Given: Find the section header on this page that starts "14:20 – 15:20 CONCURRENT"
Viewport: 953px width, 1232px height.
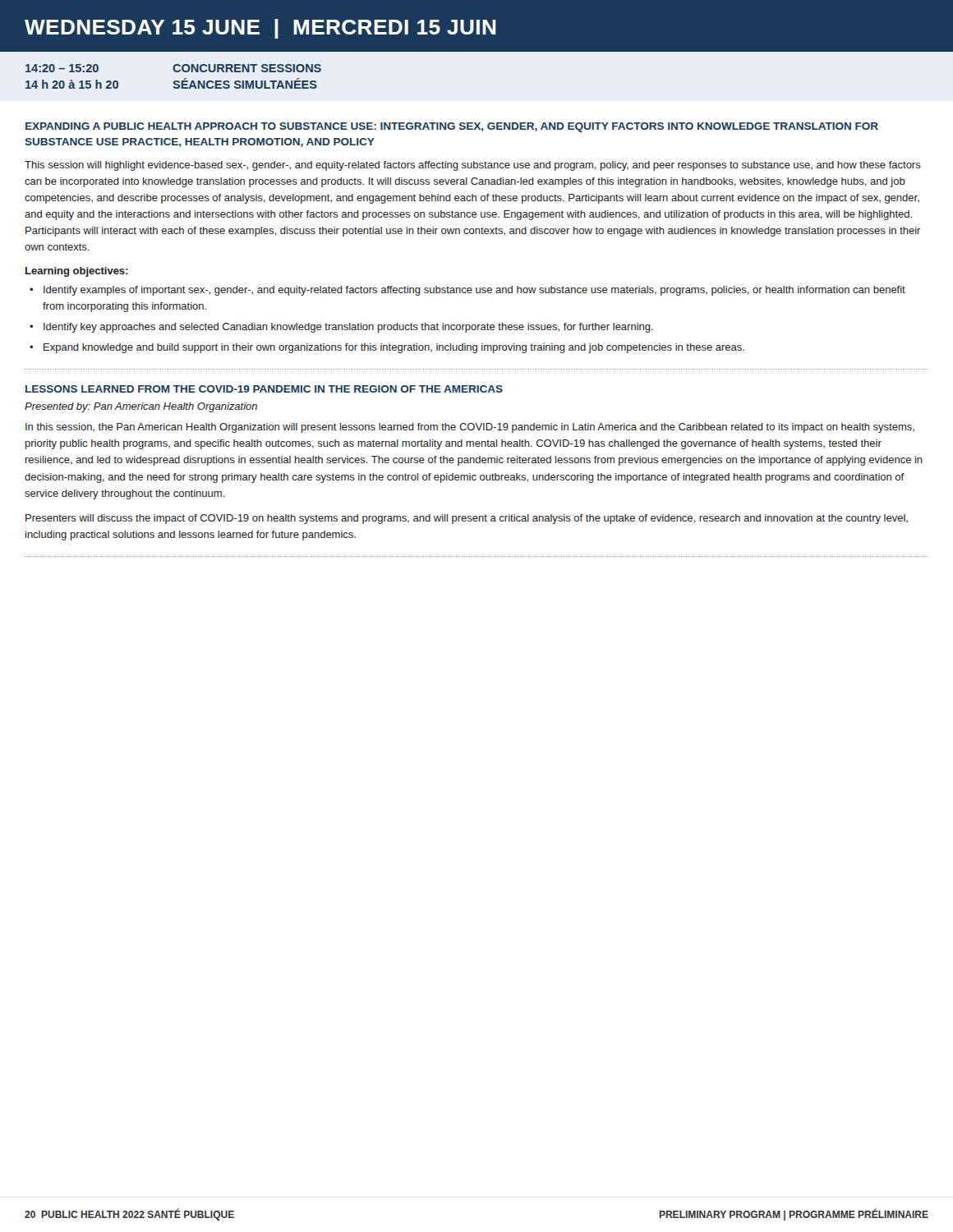Looking at the screenshot, I should [x=173, y=76].
